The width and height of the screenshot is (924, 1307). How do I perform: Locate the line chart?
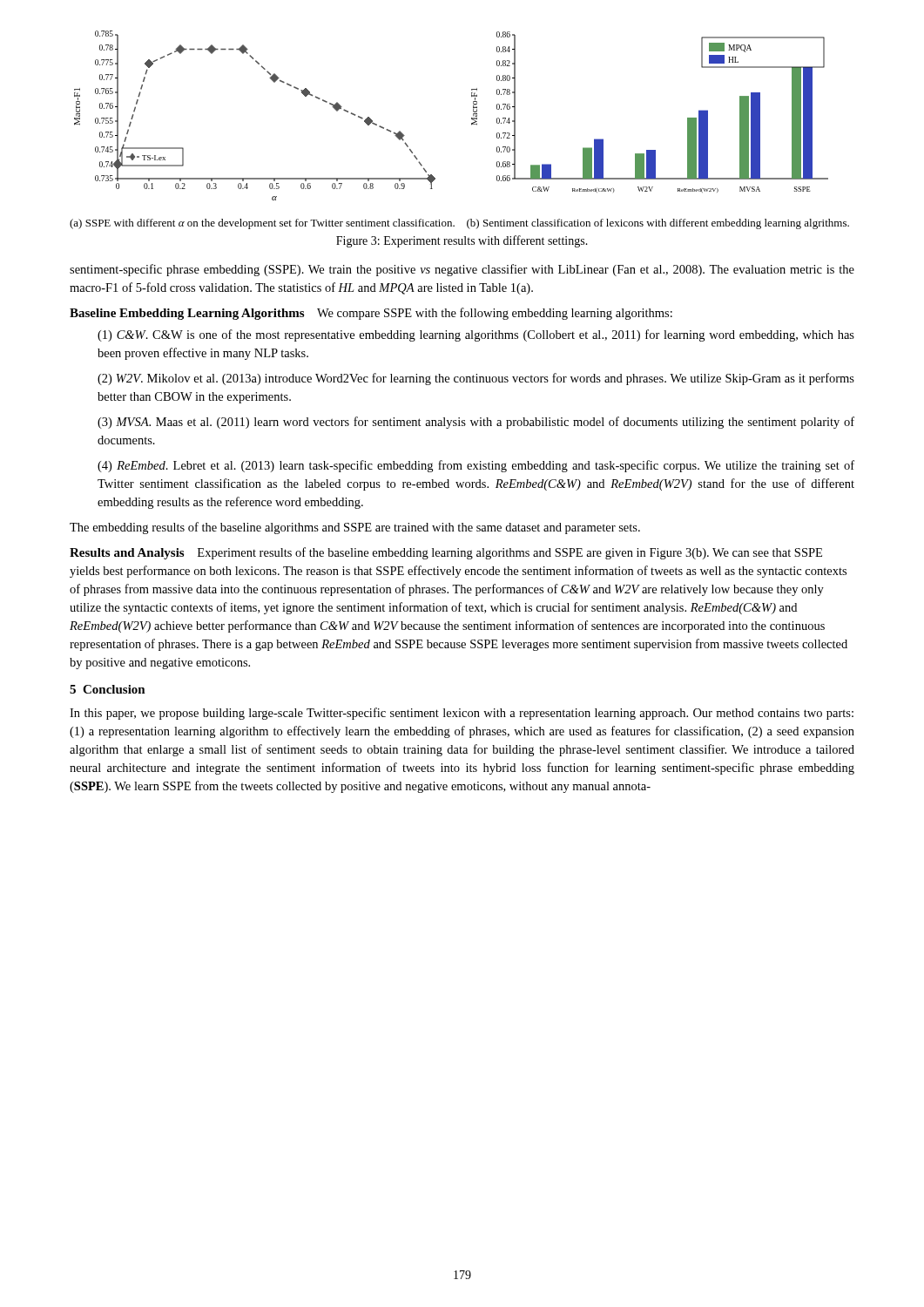click(264, 119)
